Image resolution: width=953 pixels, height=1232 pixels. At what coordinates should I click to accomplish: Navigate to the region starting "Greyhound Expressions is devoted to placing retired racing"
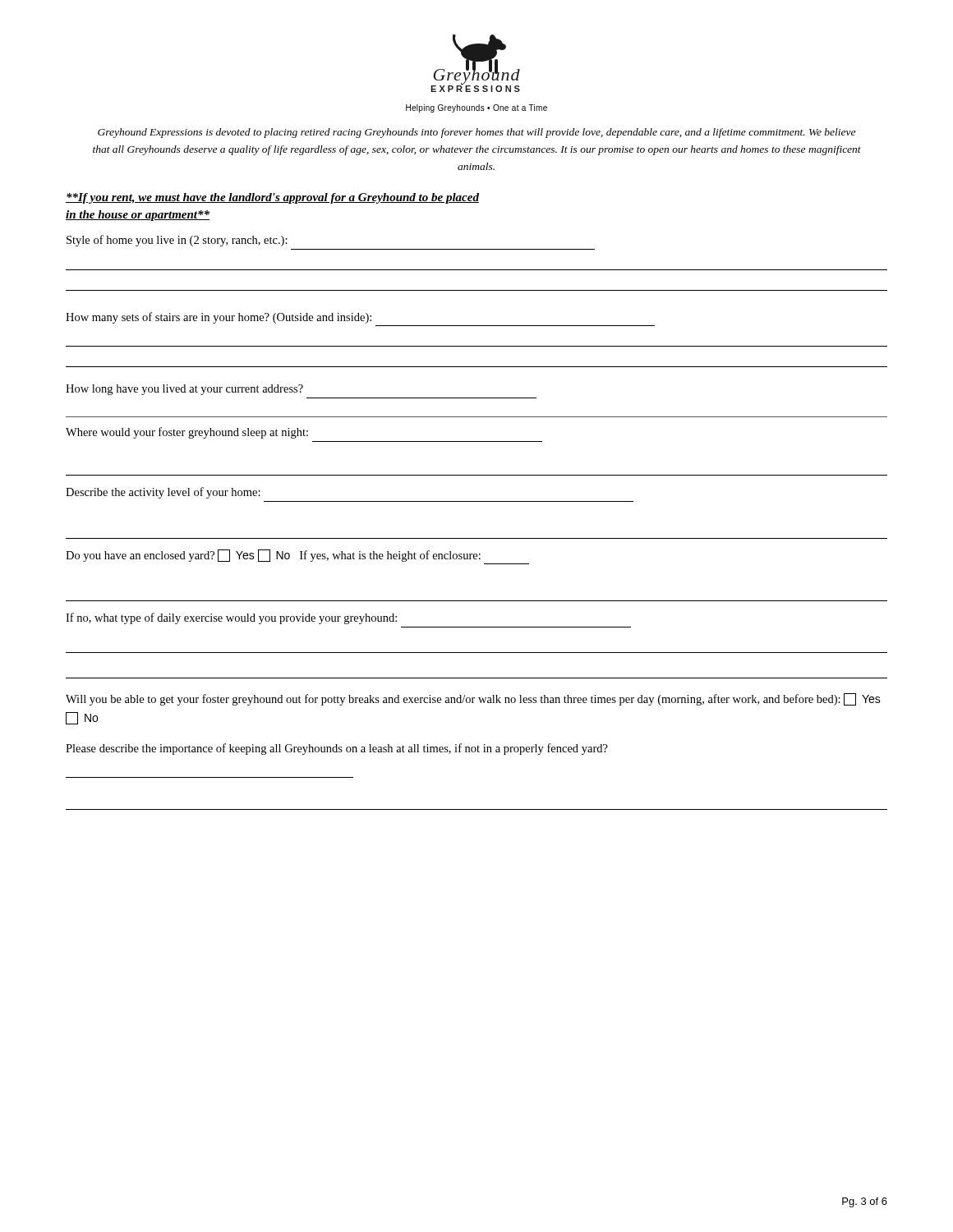[476, 149]
